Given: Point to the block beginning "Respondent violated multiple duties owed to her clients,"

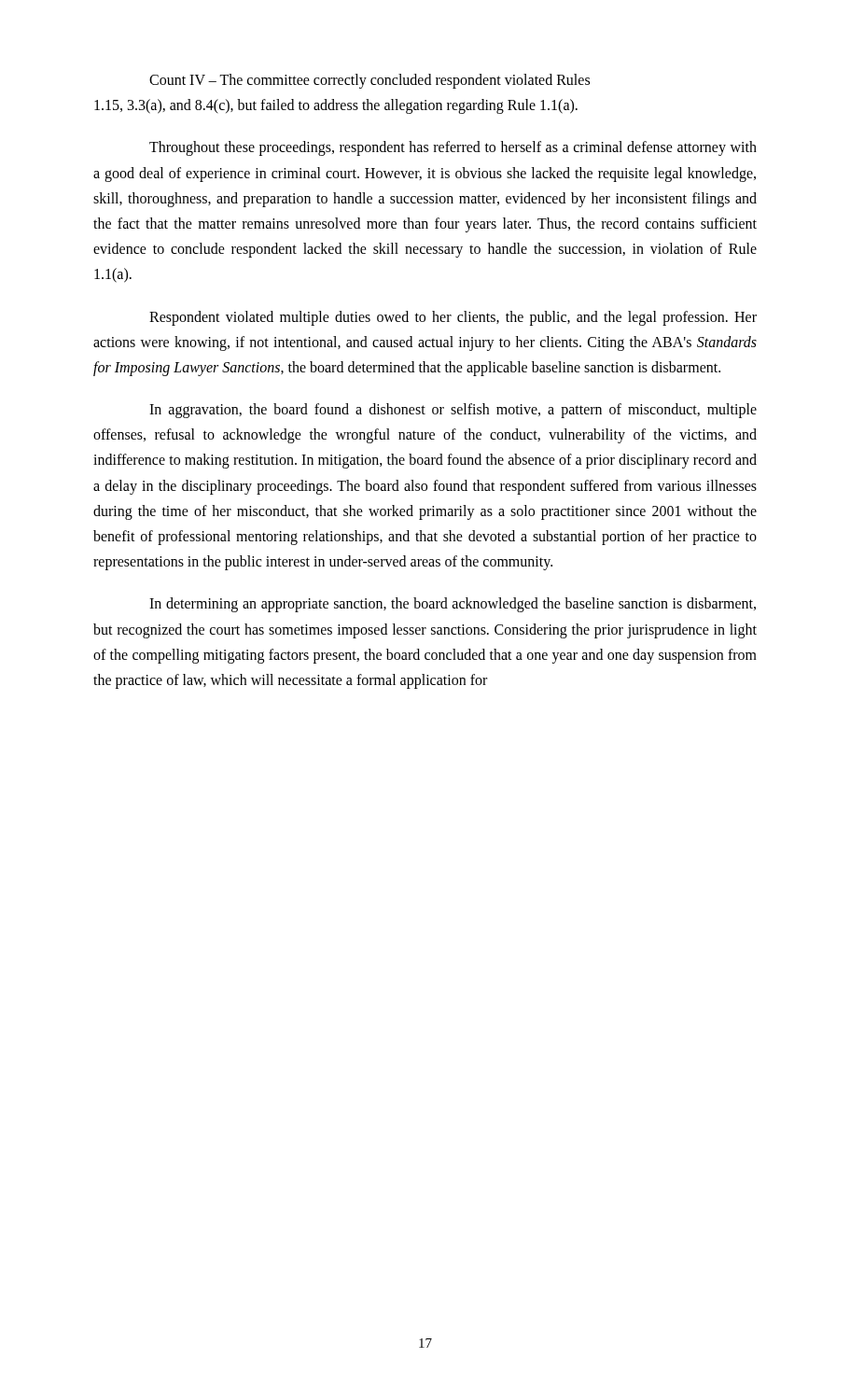Looking at the screenshot, I should pos(425,342).
